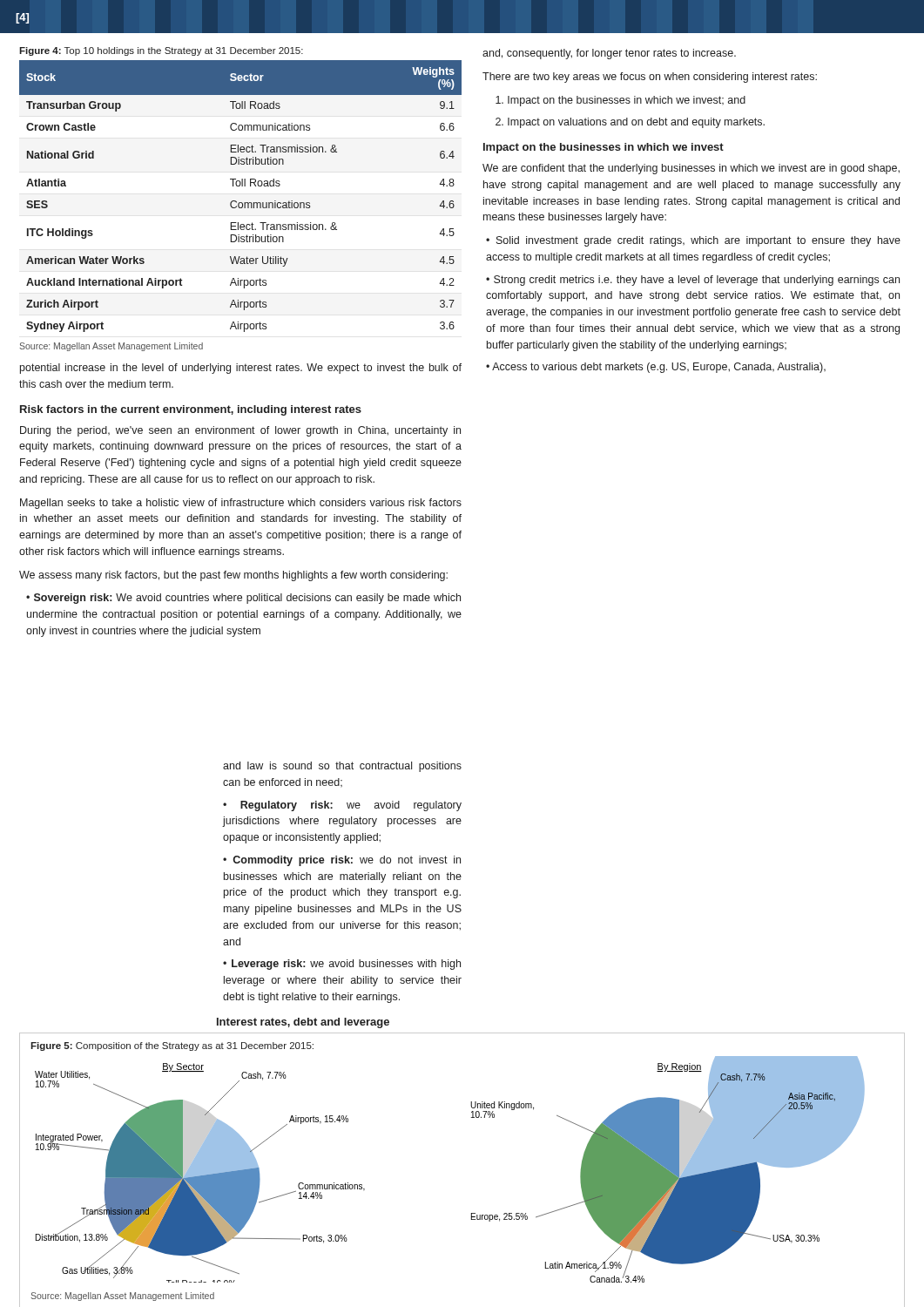Point to the block beginning "• Solid investment grade"

[x=693, y=249]
